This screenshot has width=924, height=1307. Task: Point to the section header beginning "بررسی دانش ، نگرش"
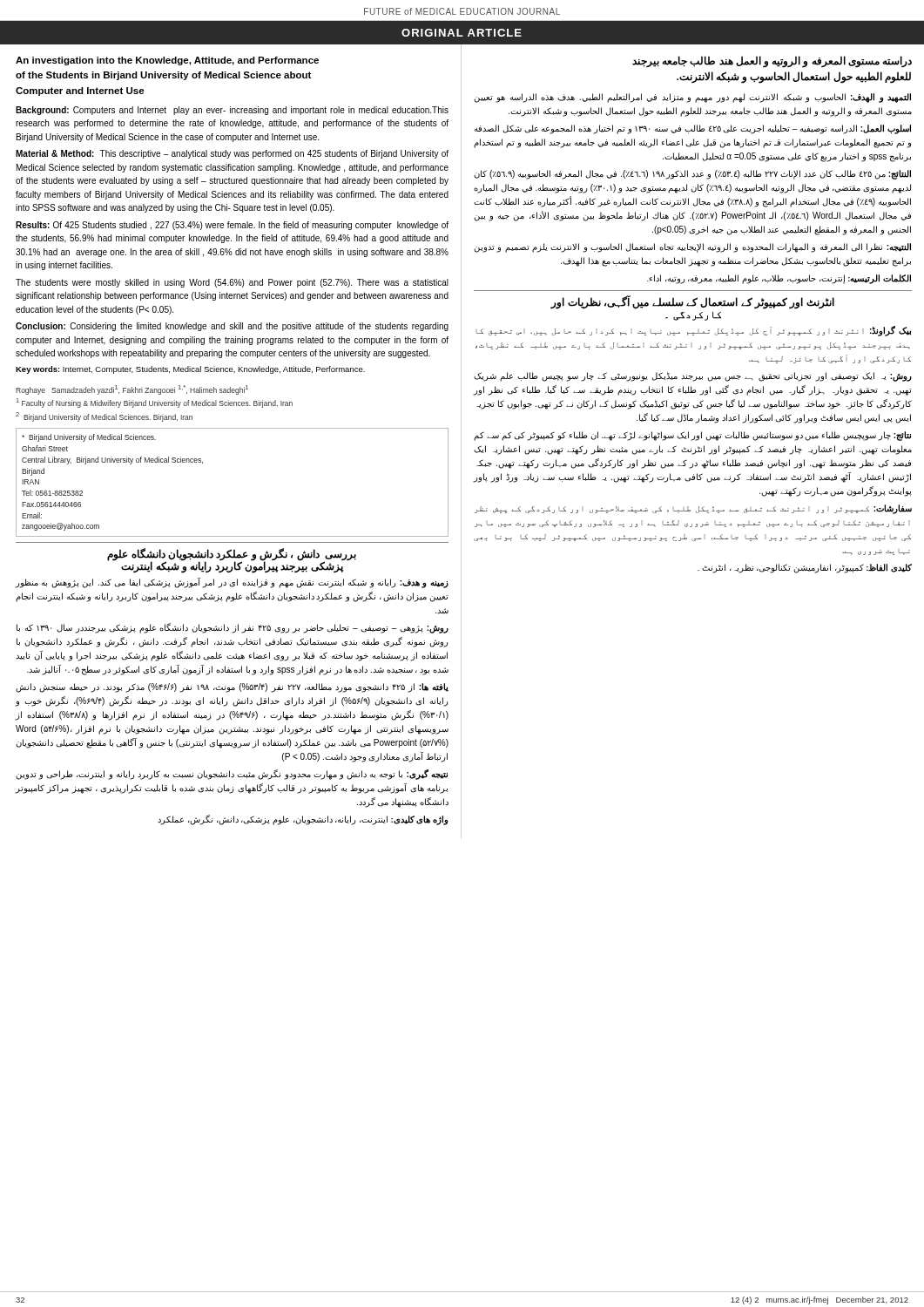[x=232, y=561]
